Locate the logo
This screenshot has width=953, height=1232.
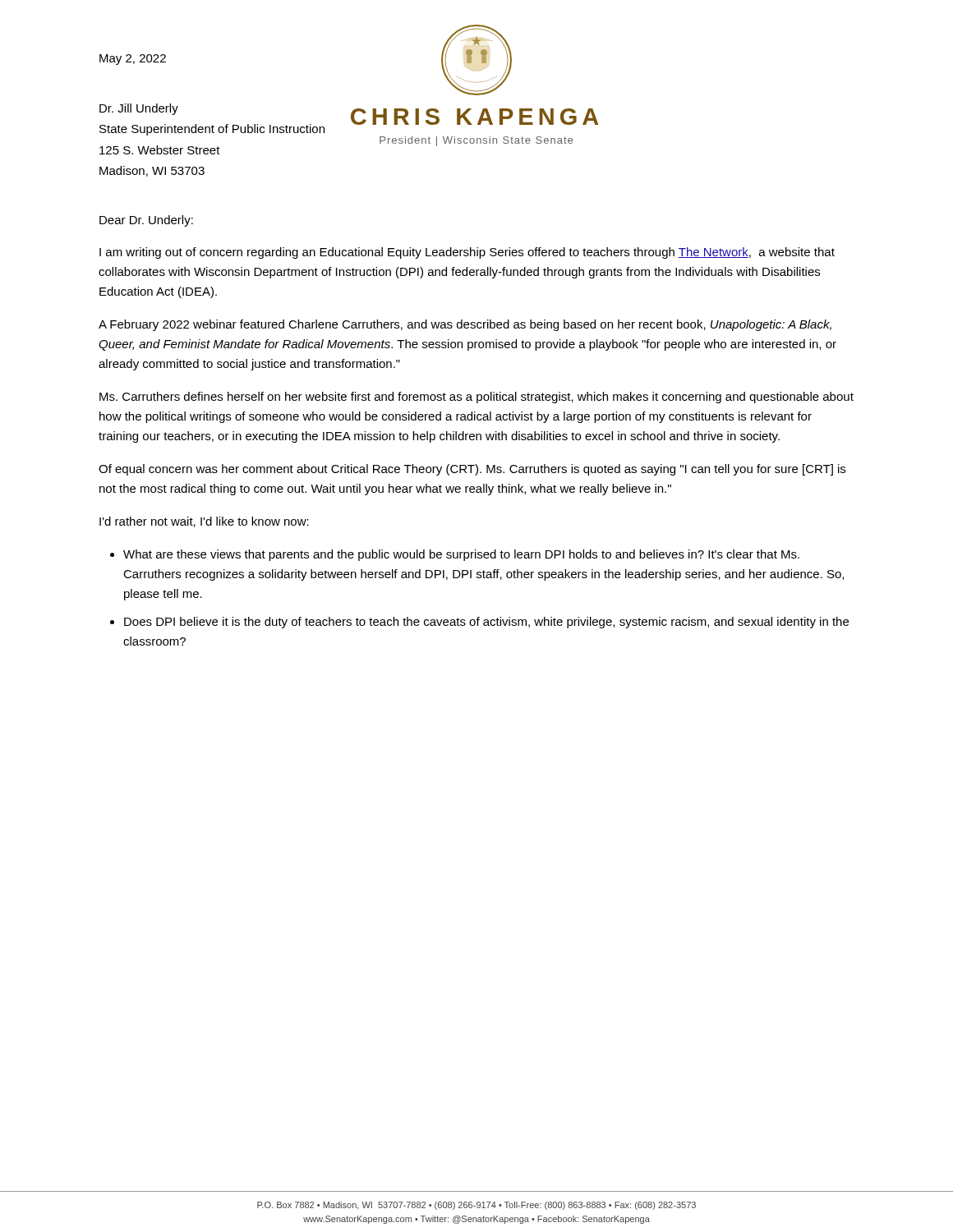coord(476,77)
